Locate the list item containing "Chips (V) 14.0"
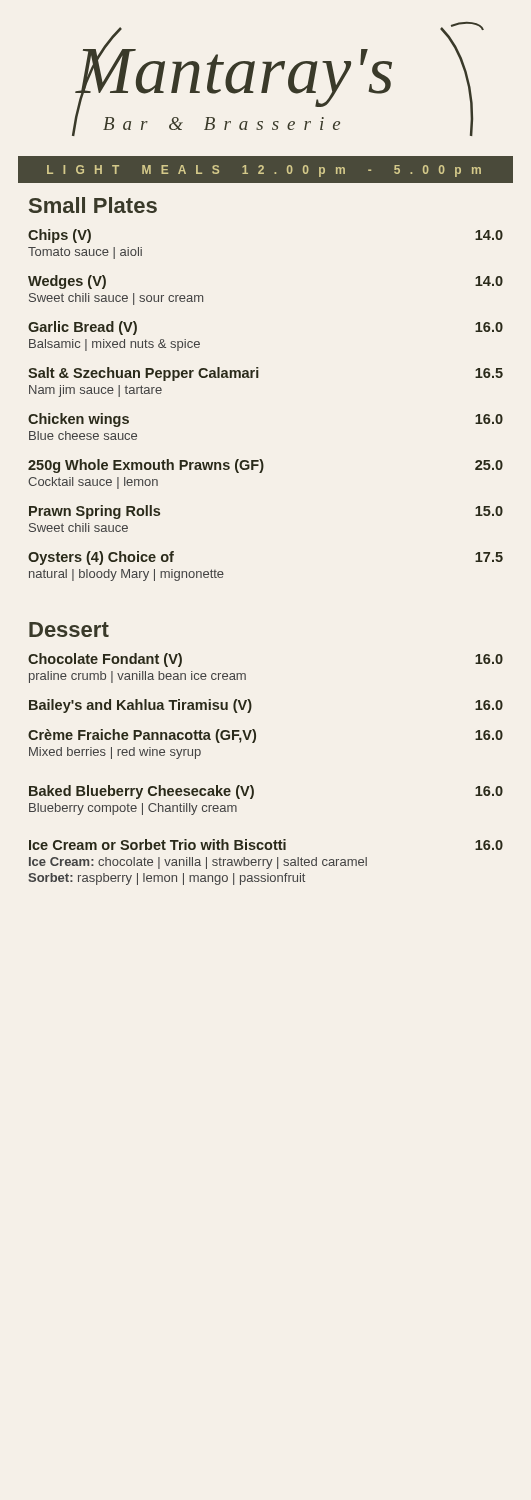The height and width of the screenshot is (1500, 531). coord(54,236)
